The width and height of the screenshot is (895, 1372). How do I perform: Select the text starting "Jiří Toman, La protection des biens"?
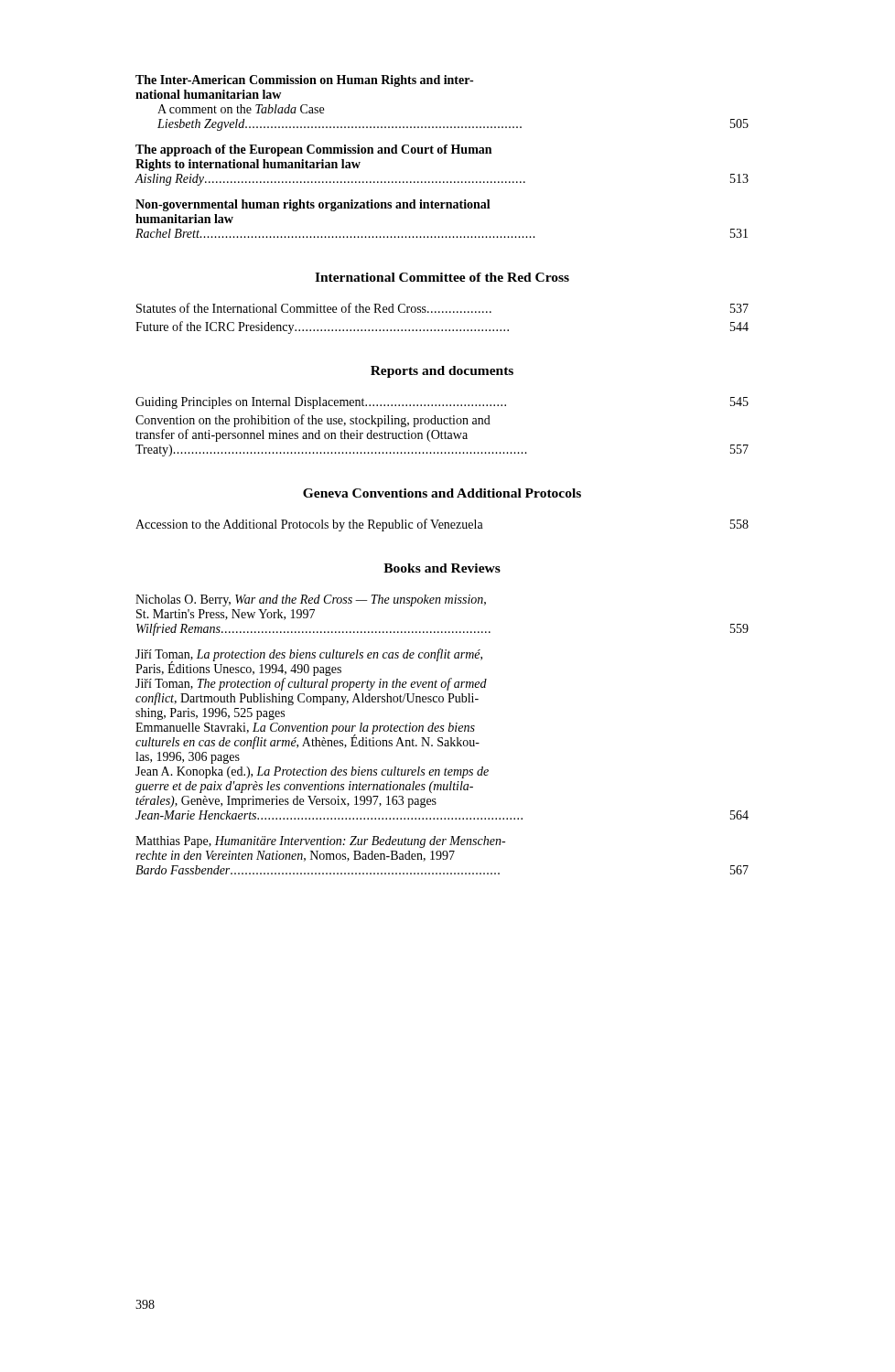[442, 735]
